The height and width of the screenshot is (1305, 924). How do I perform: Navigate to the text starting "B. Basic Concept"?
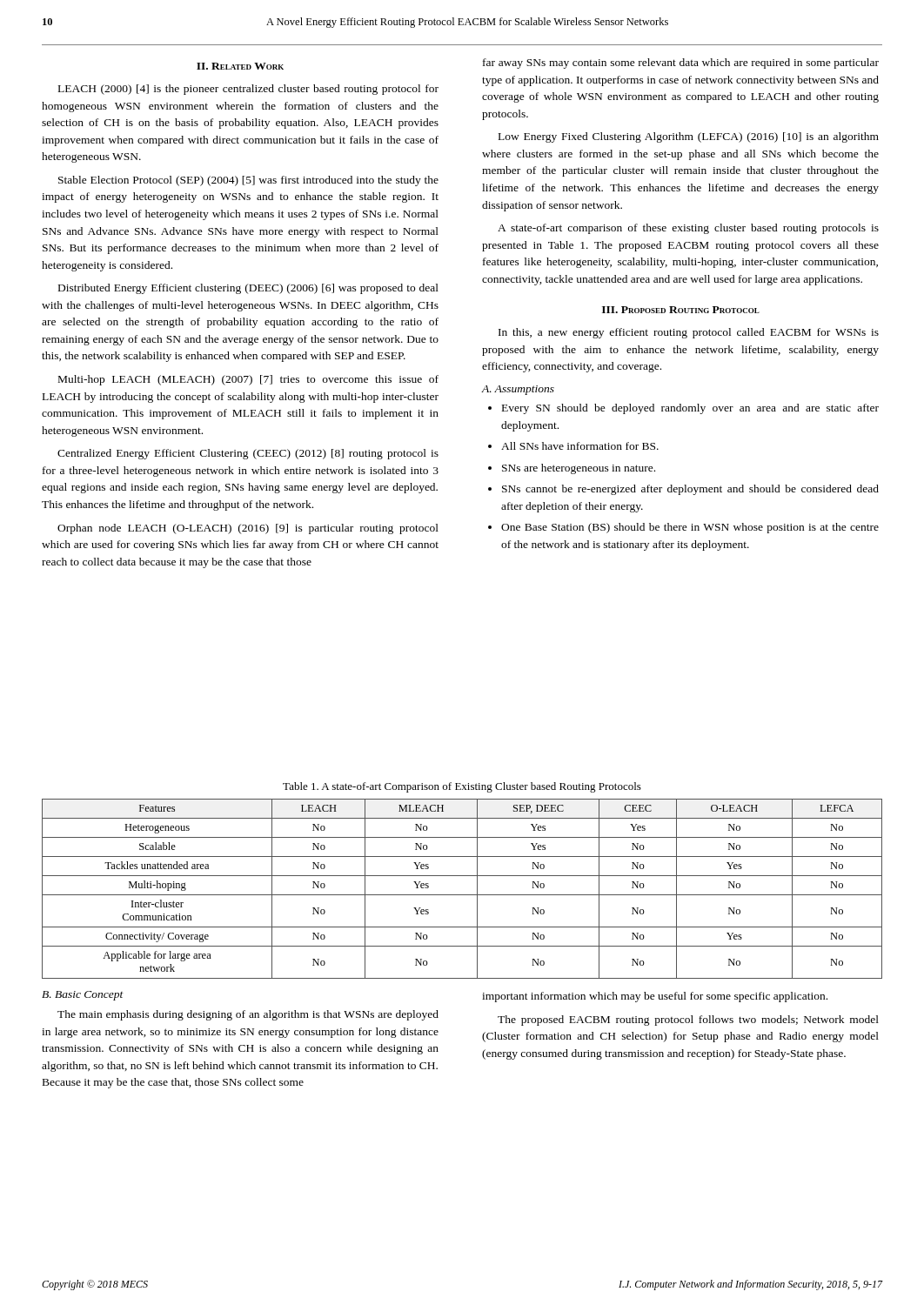tap(82, 994)
